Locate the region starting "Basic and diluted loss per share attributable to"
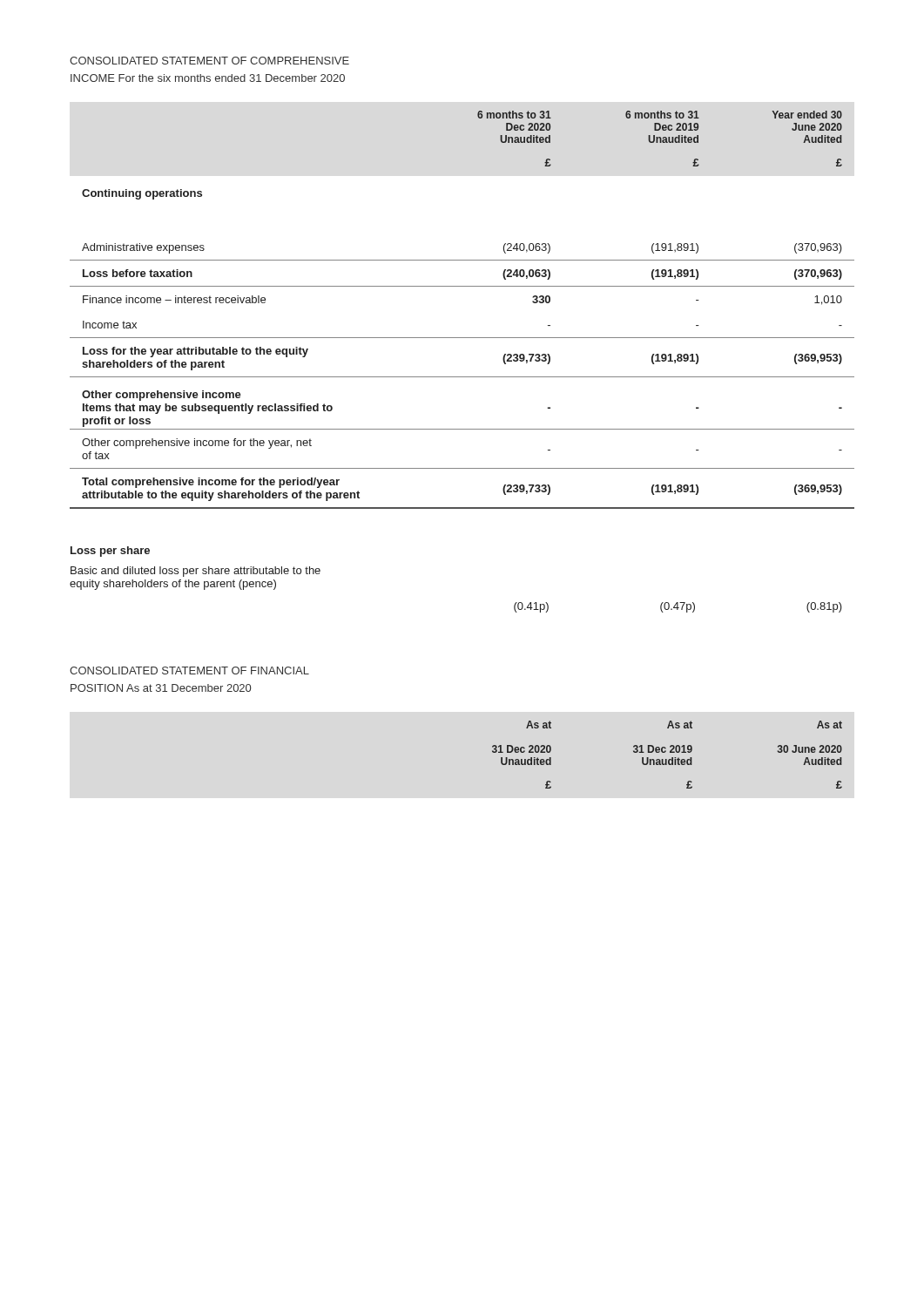Screen dimensions: 1307x924 (x=195, y=577)
